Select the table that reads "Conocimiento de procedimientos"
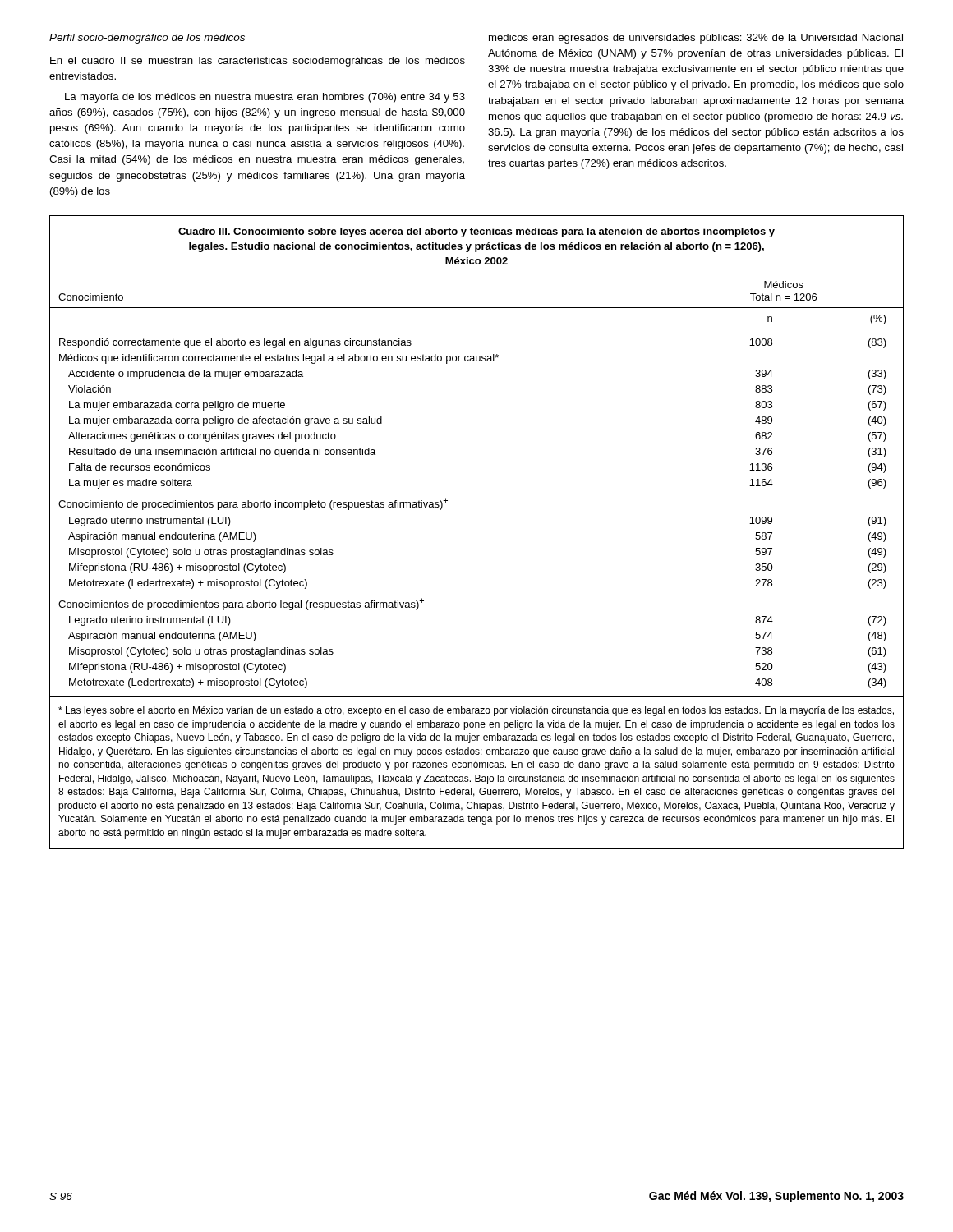This screenshot has height=1232, width=953. (x=476, y=532)
